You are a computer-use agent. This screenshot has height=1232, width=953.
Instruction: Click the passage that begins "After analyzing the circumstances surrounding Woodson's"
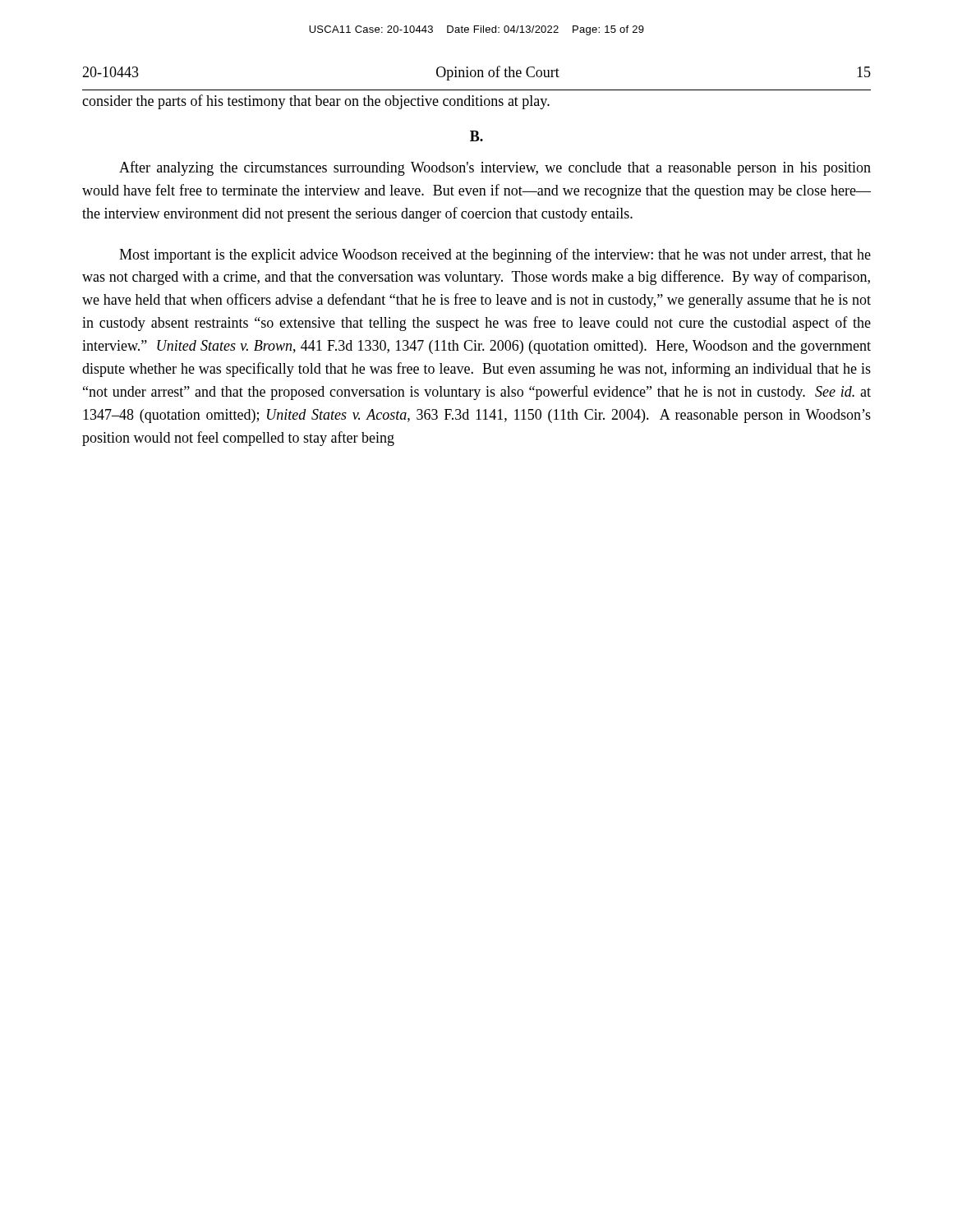pyautogui.click(x=476, y=190)
